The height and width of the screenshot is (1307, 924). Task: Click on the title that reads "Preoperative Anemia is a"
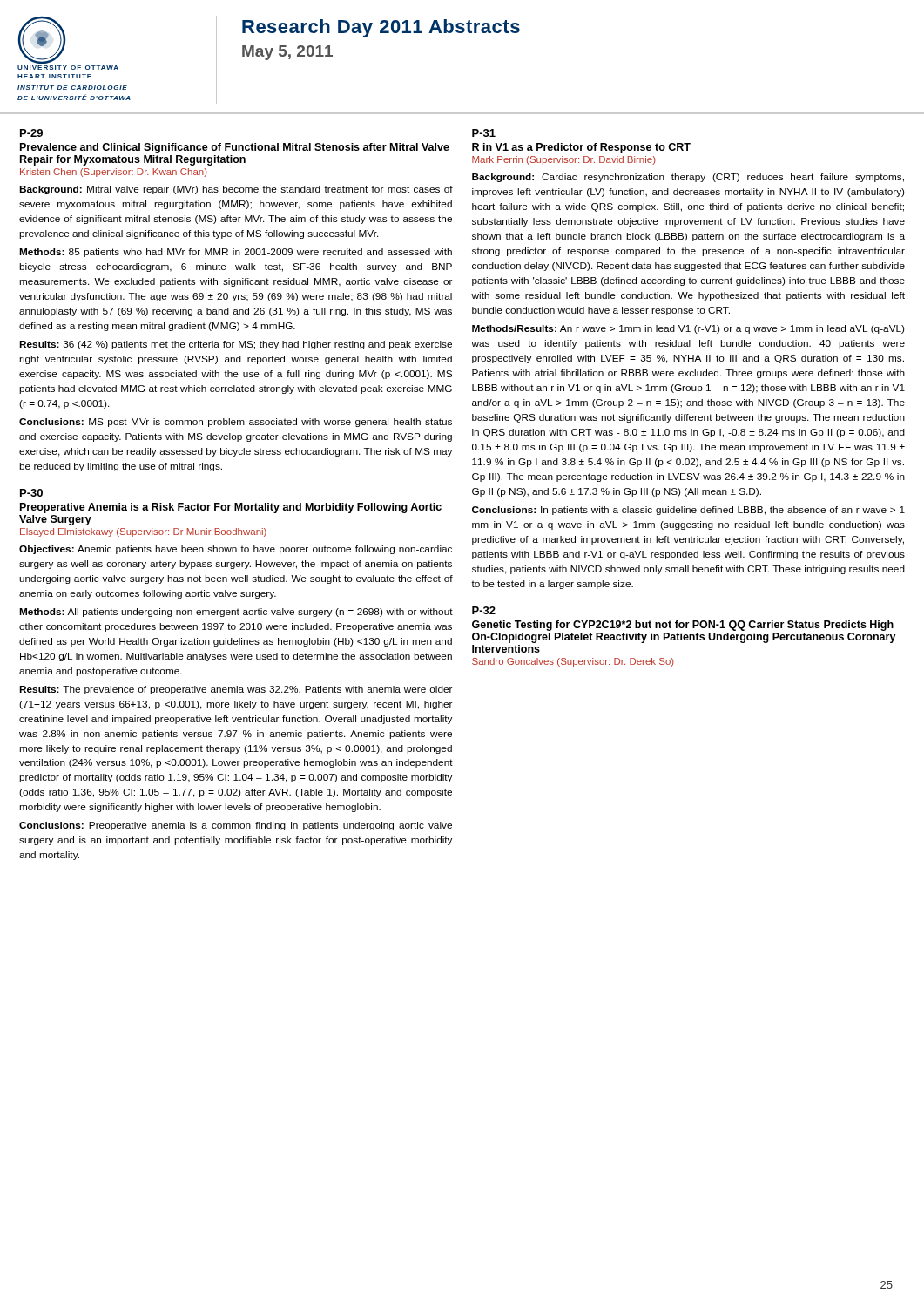[x=230, y=513]
